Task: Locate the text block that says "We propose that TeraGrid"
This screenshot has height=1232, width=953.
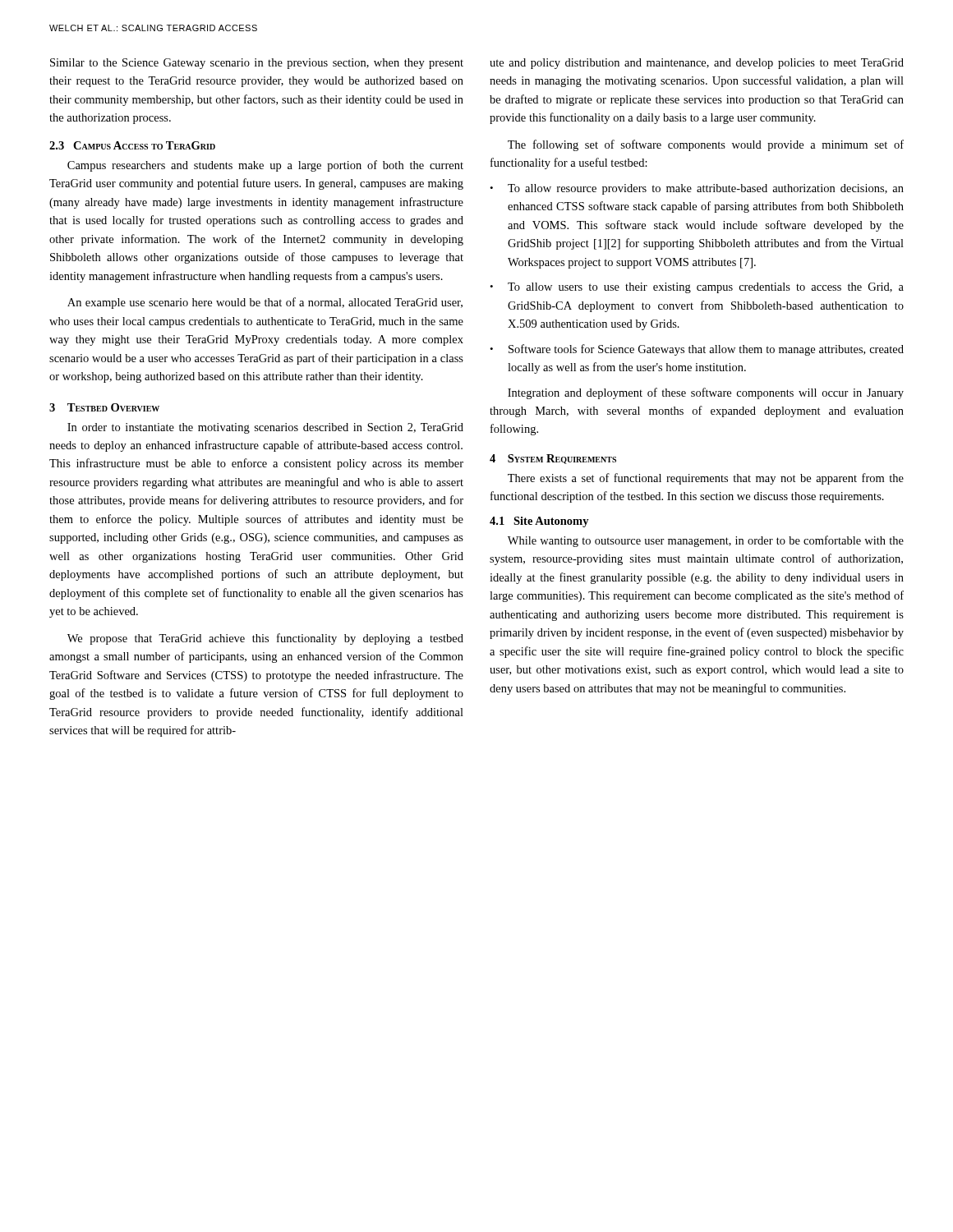Action: tap(256, 684)
